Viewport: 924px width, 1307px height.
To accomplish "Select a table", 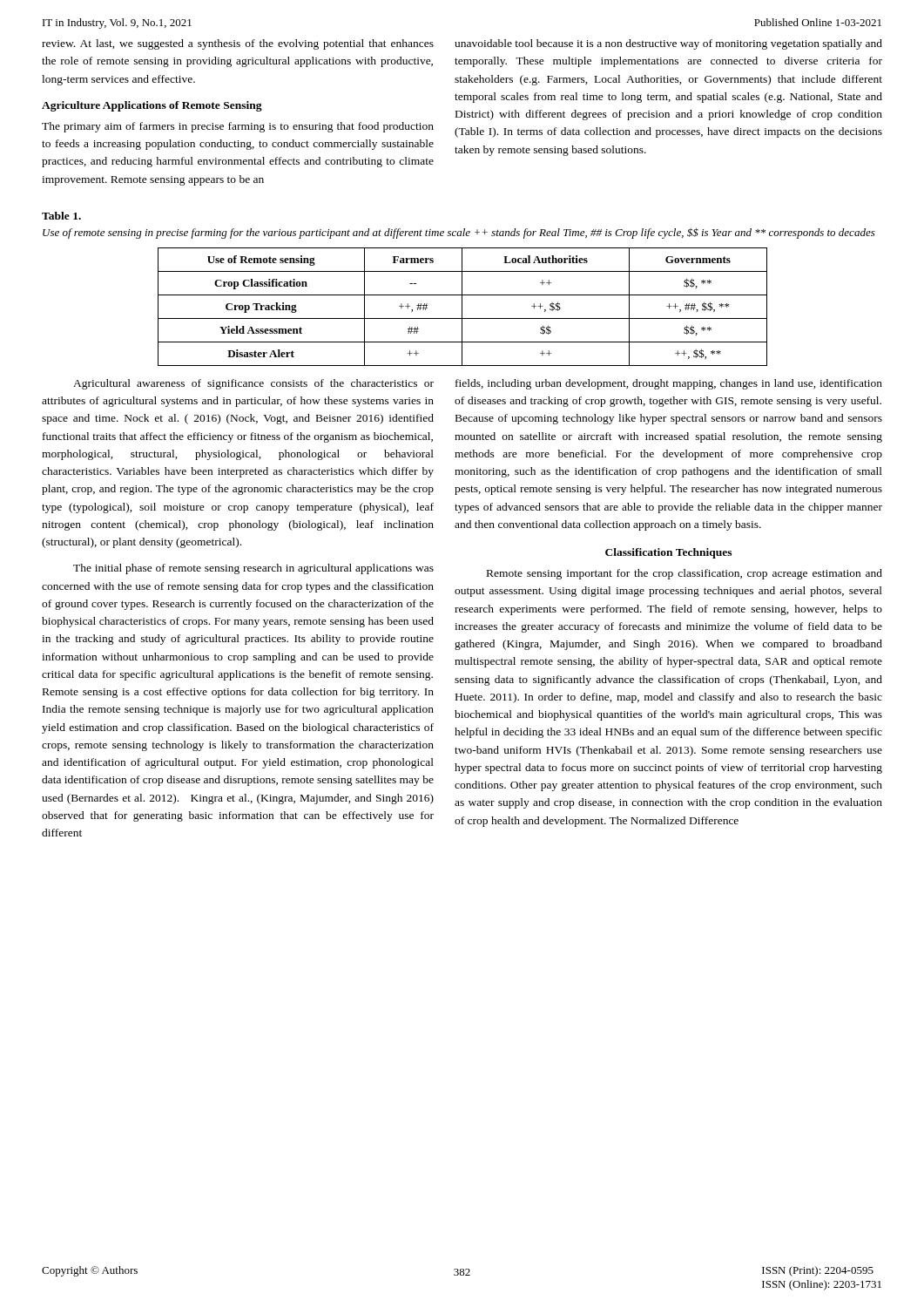I will [462, 307].
